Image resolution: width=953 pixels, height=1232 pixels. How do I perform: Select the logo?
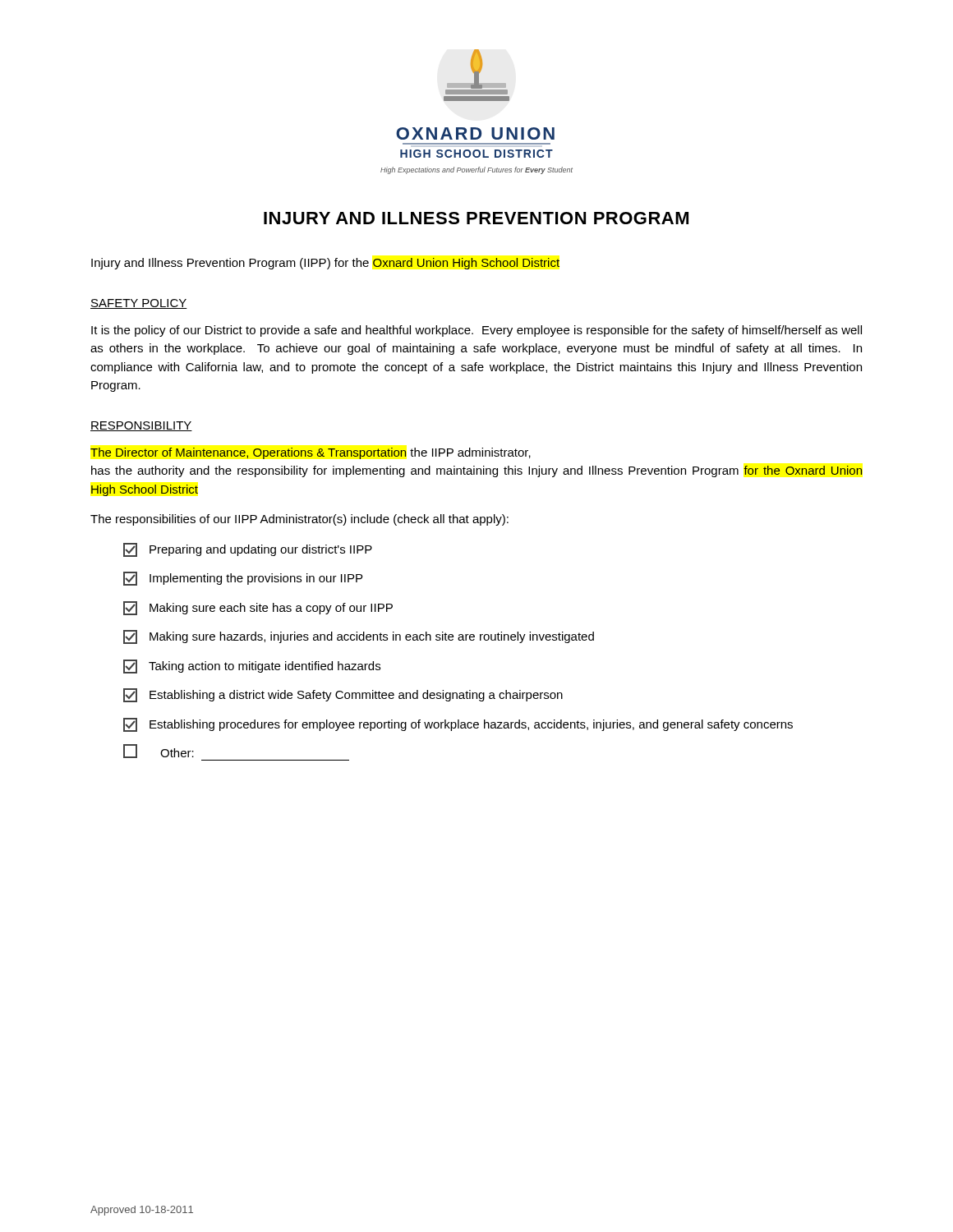(476, 116)
